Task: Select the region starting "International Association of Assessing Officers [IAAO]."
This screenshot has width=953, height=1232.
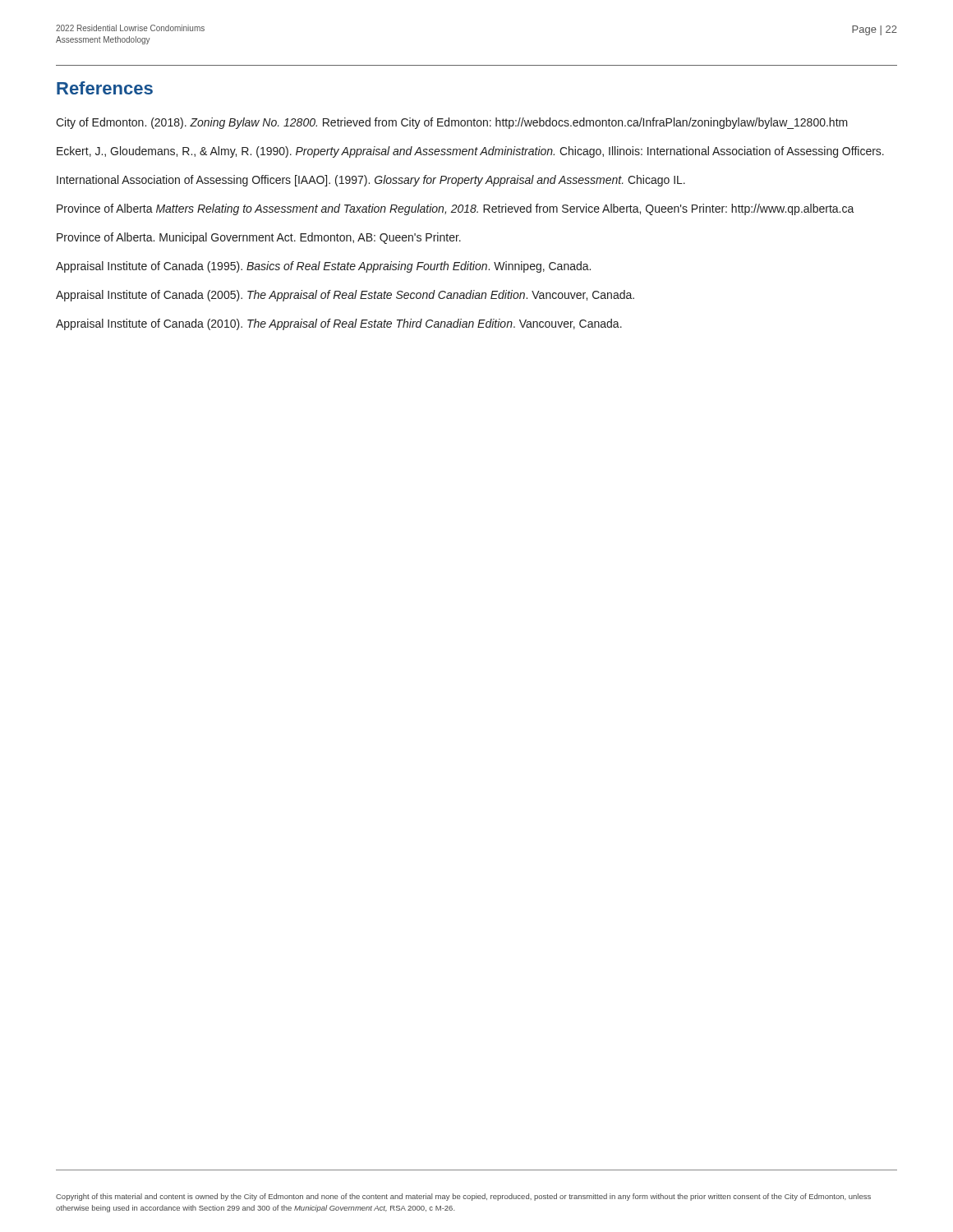Action: [371, 180]
